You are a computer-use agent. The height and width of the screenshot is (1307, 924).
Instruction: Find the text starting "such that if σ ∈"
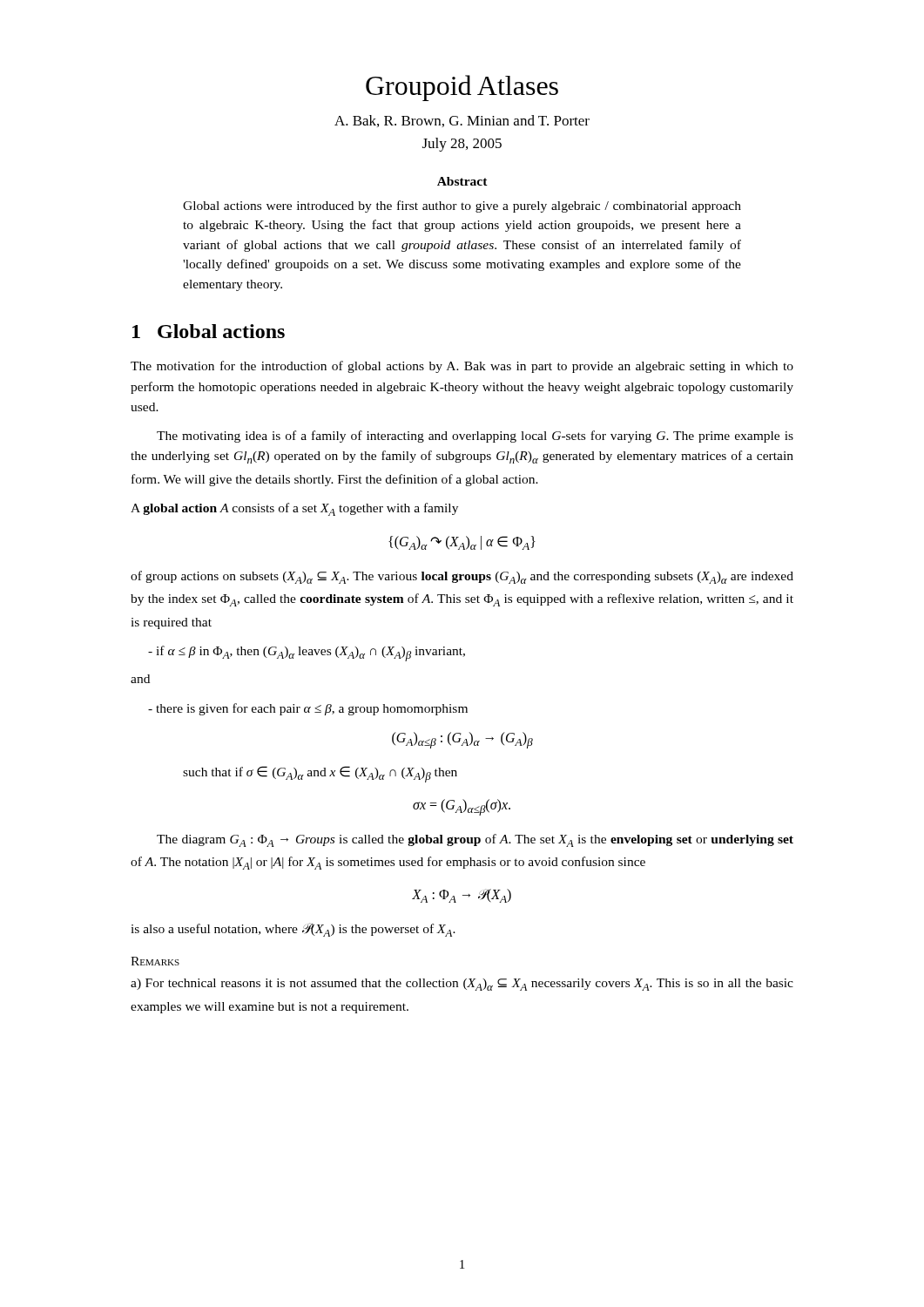pyautogui.click(x=320, y=773)
